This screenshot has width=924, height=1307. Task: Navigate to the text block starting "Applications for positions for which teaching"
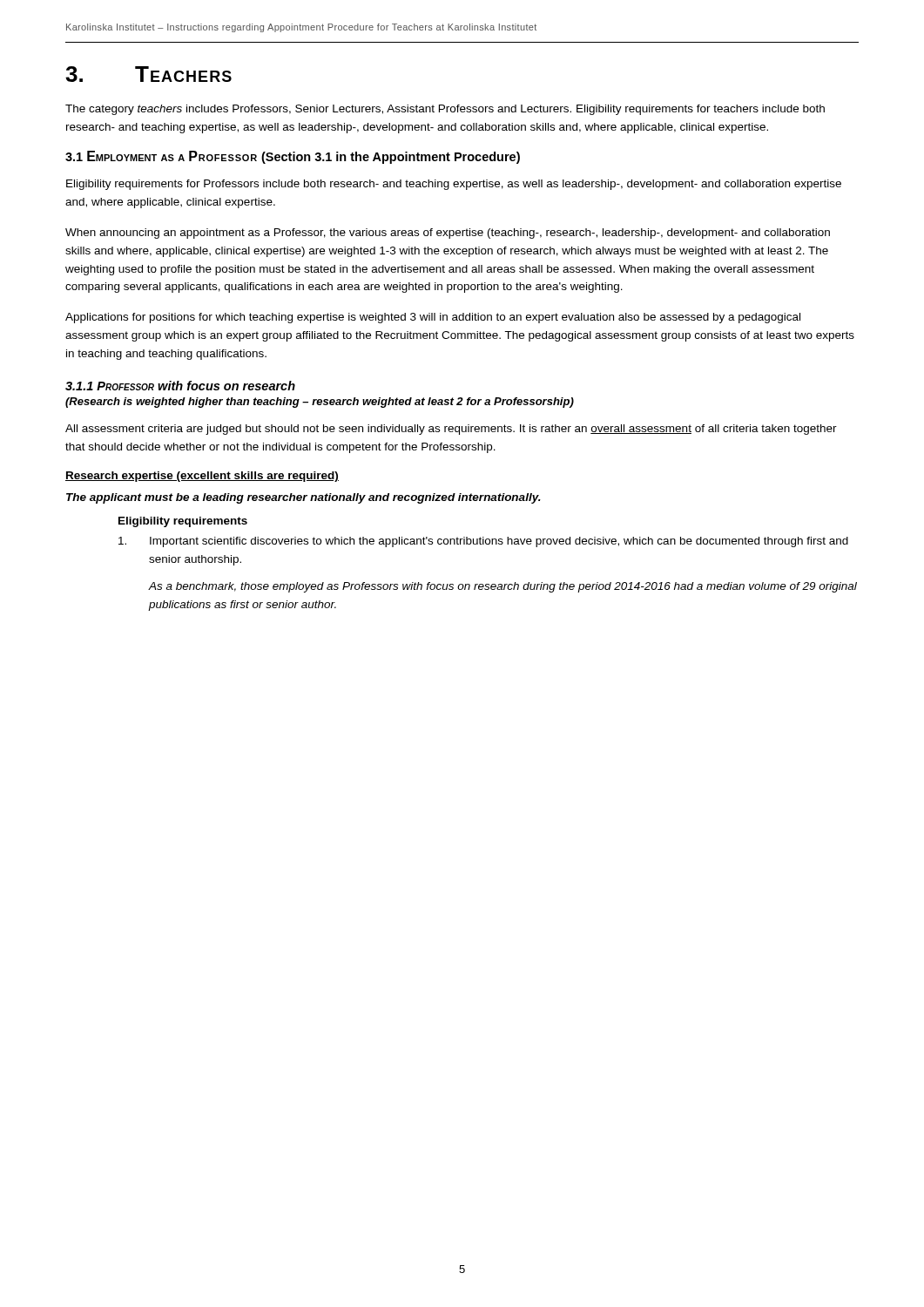click(x=460, y=335)
